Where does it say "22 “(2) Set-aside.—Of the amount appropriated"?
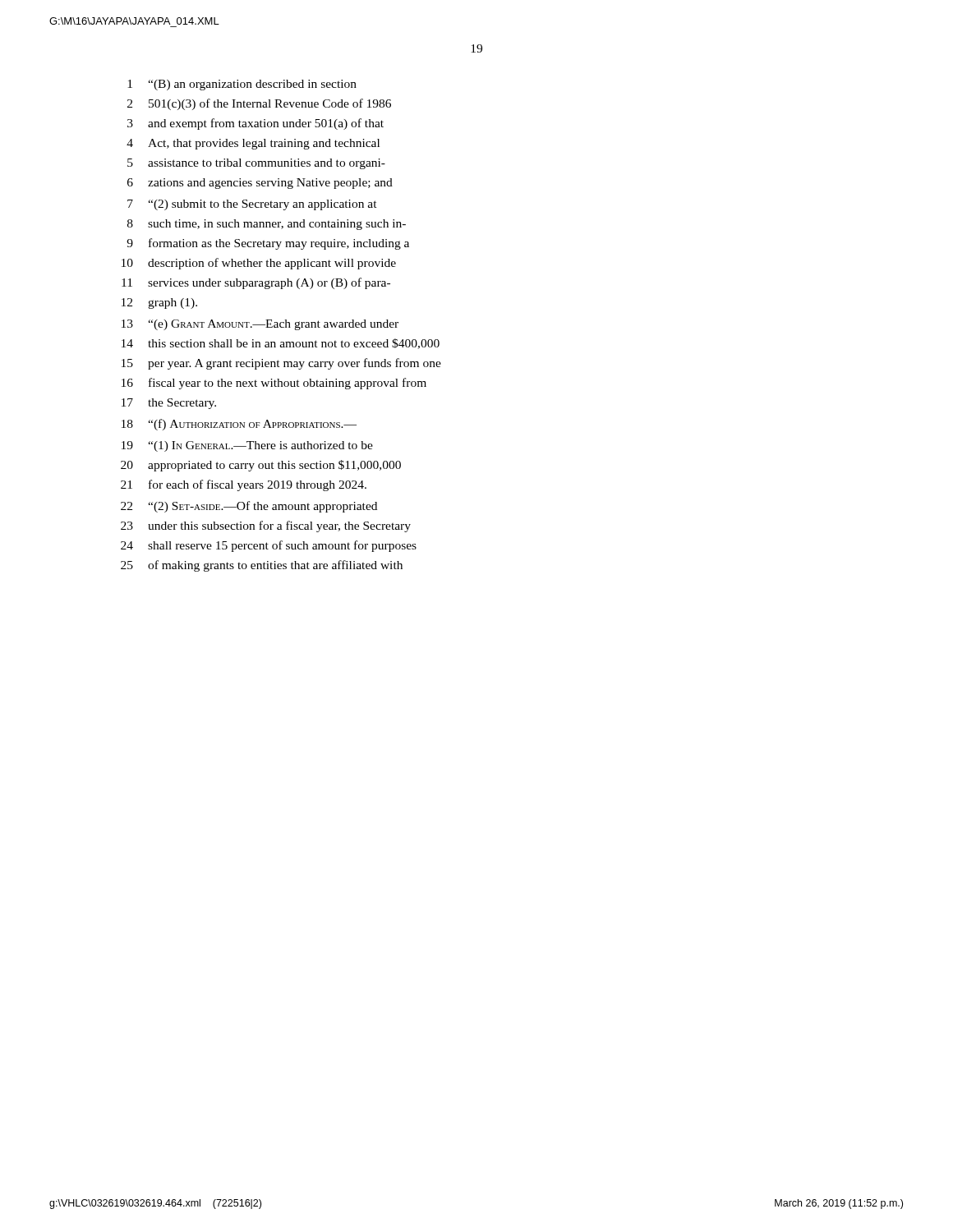This screenshot has width=953, height=1232. (249, 507)
